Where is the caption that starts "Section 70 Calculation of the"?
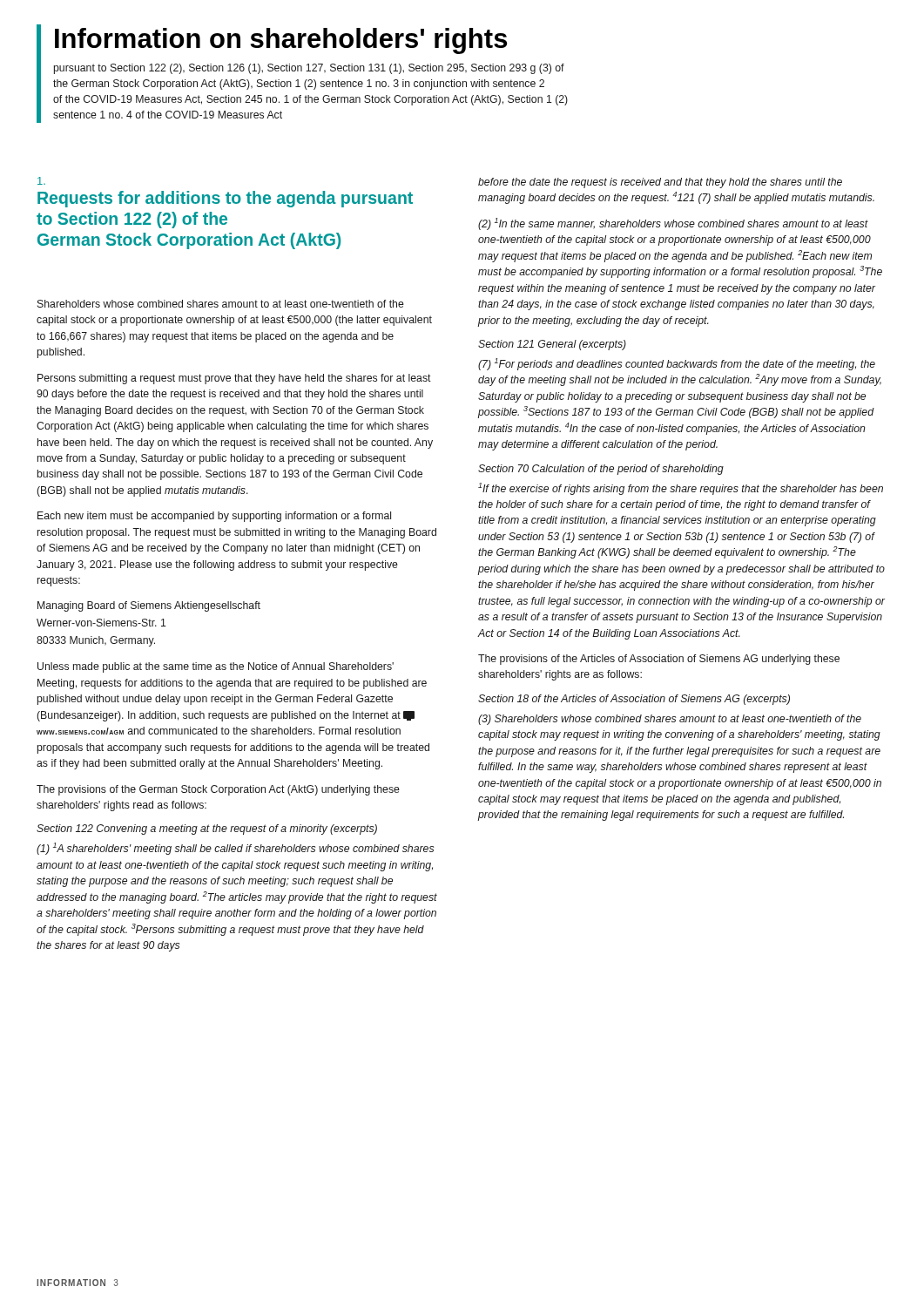 601,468
